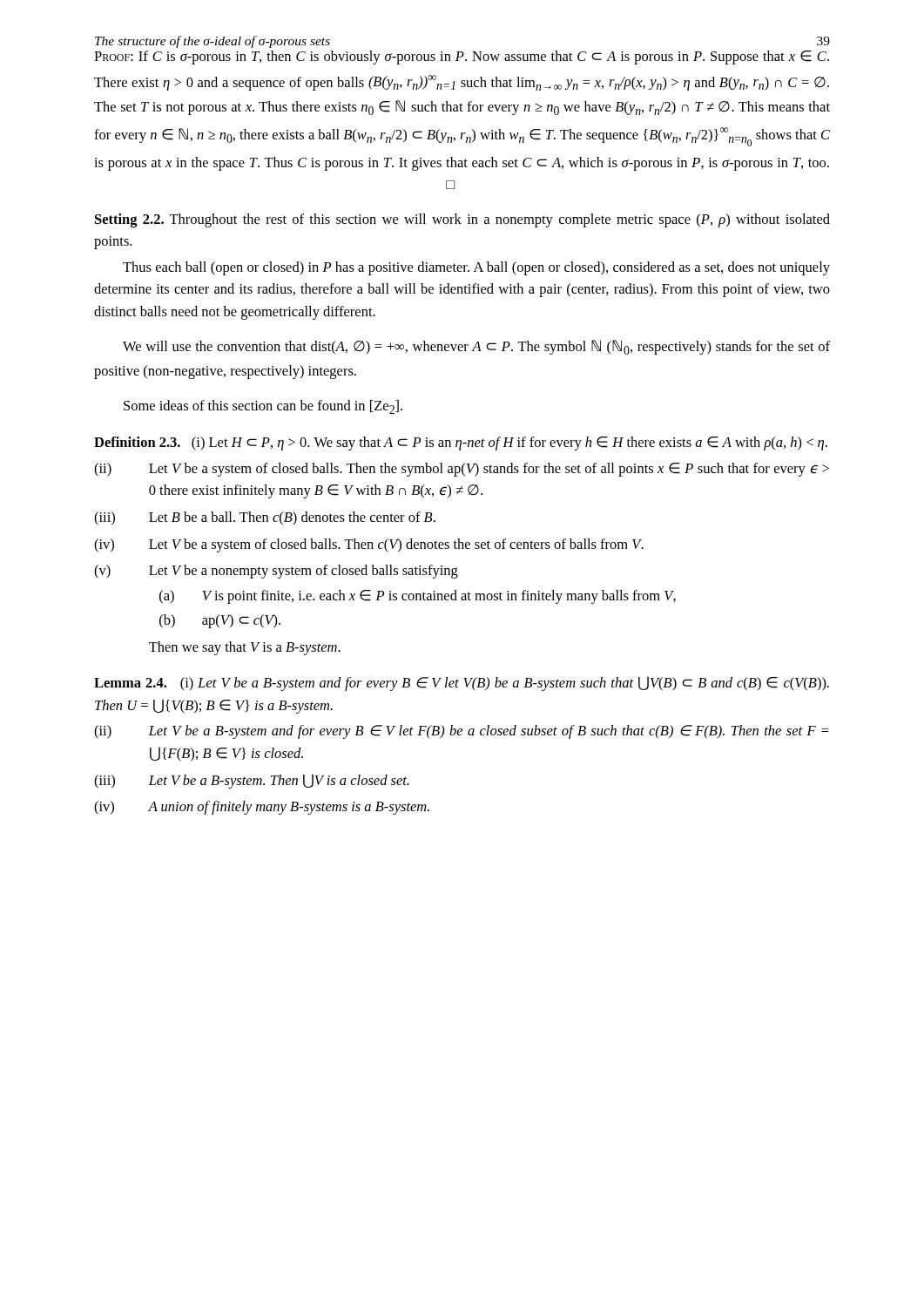
Task: Click on the block starting "Thus each ball (open or closed) in P"
Action: 462,289
